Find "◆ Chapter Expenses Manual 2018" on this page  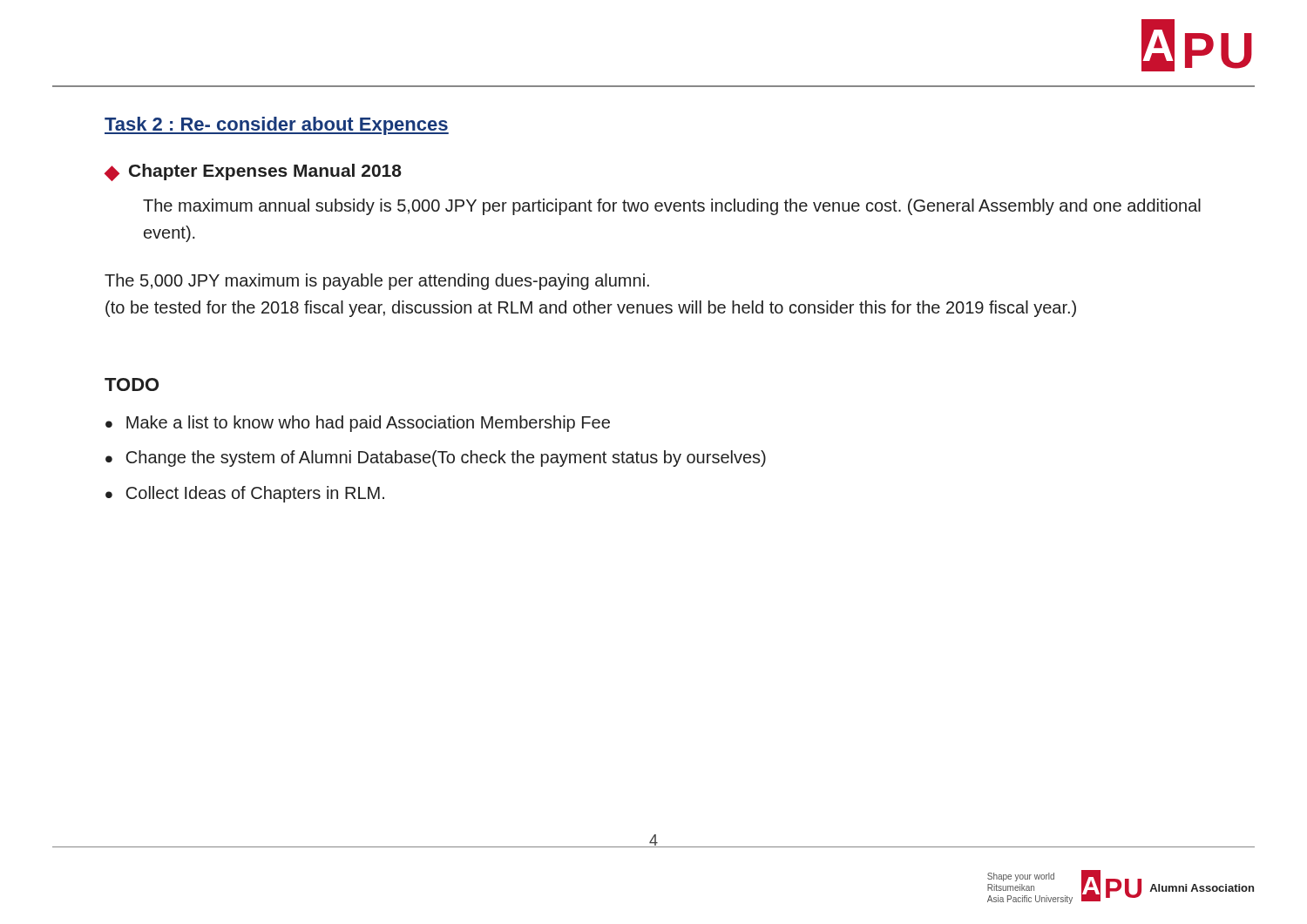(x=253, y=172)
